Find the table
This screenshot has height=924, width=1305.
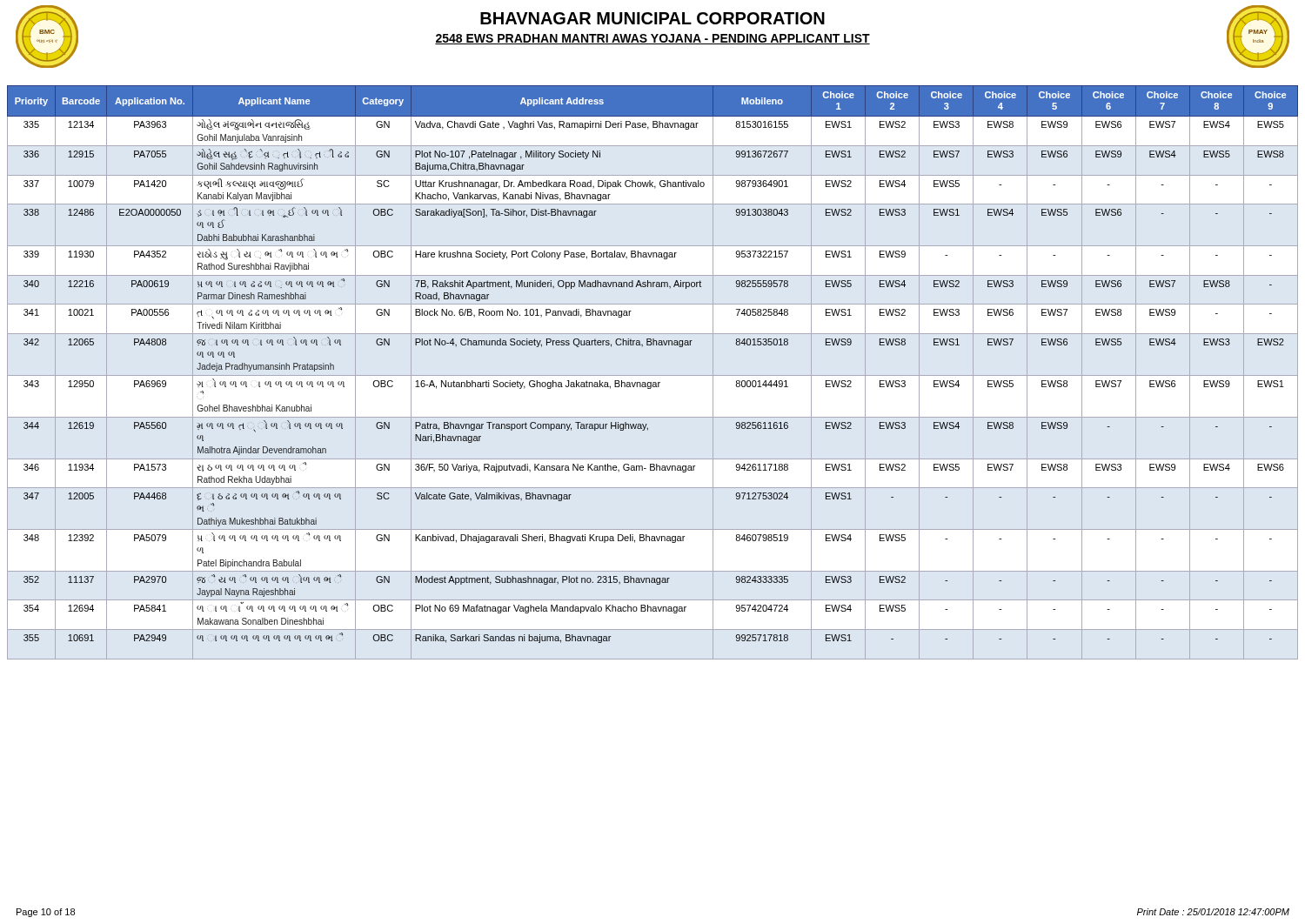(652, 372)
